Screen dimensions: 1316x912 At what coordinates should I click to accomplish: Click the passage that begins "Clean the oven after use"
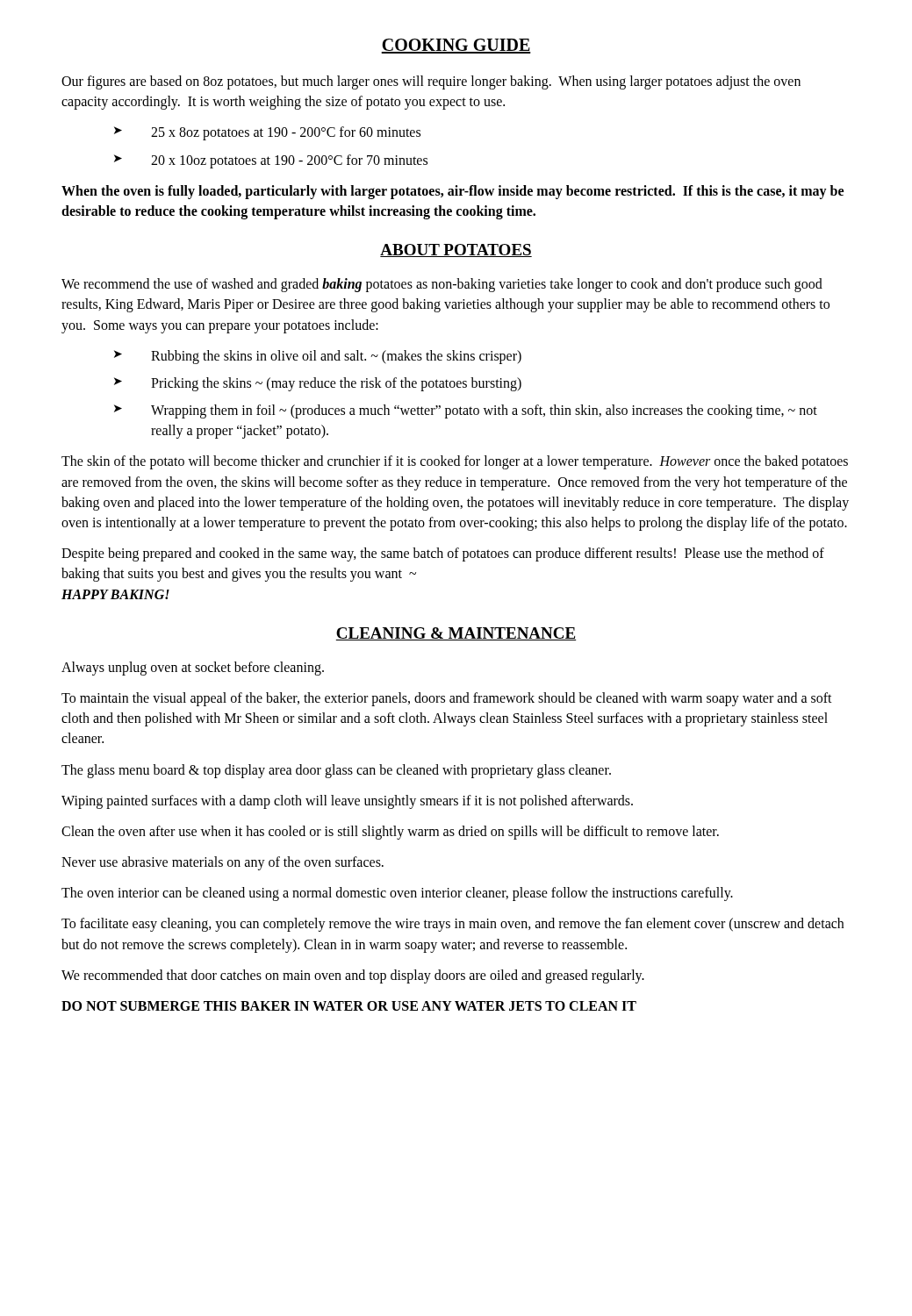pyautogui.click(x=456, y=831)
